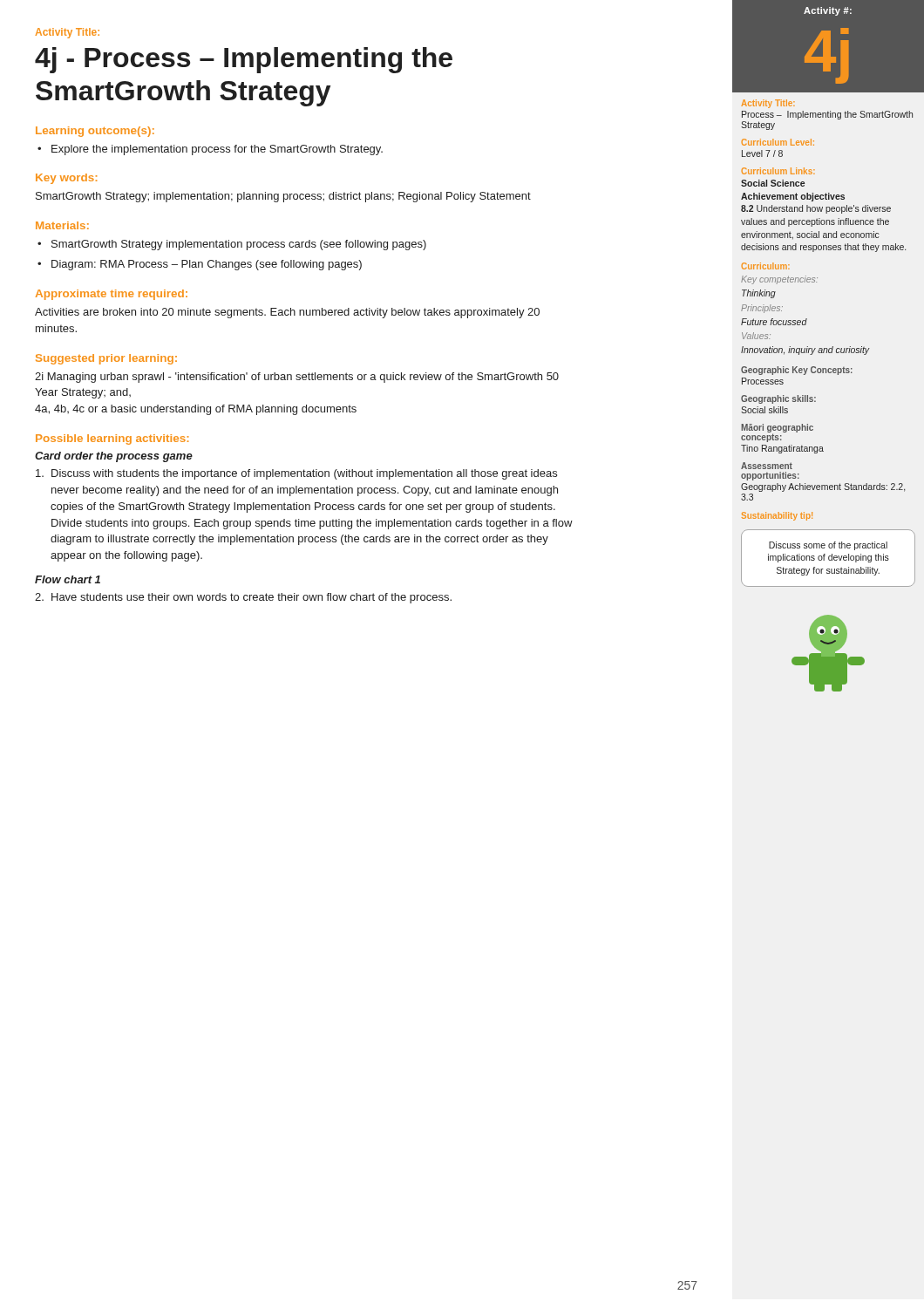Viewport: 924px width, 1308px height.
Task: Locate the block of text that opens with "Discuss some of the practical"
Action: pos(828,558)
